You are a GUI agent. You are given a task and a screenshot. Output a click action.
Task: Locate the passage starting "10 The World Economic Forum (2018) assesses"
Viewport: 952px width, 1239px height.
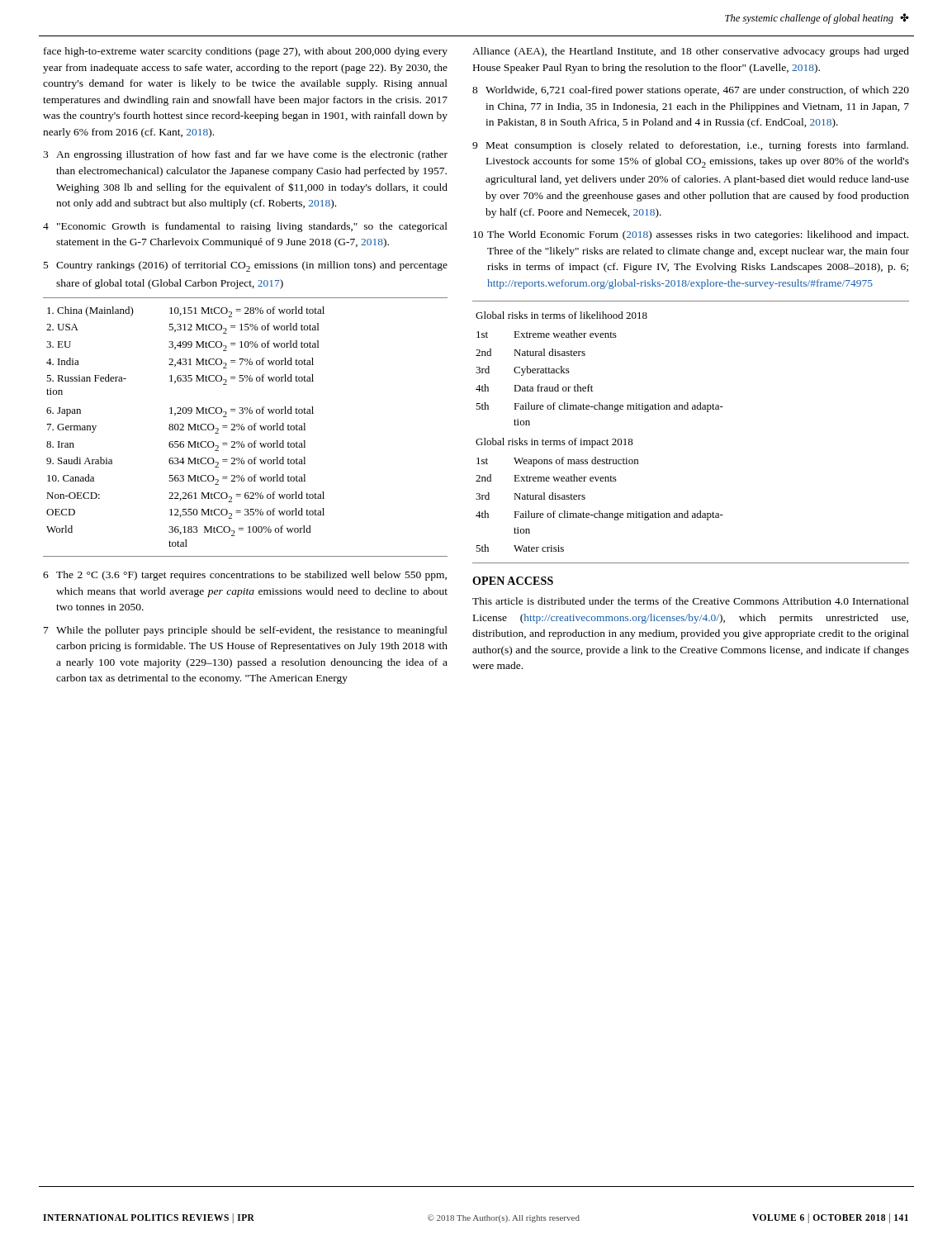[691, 259]
